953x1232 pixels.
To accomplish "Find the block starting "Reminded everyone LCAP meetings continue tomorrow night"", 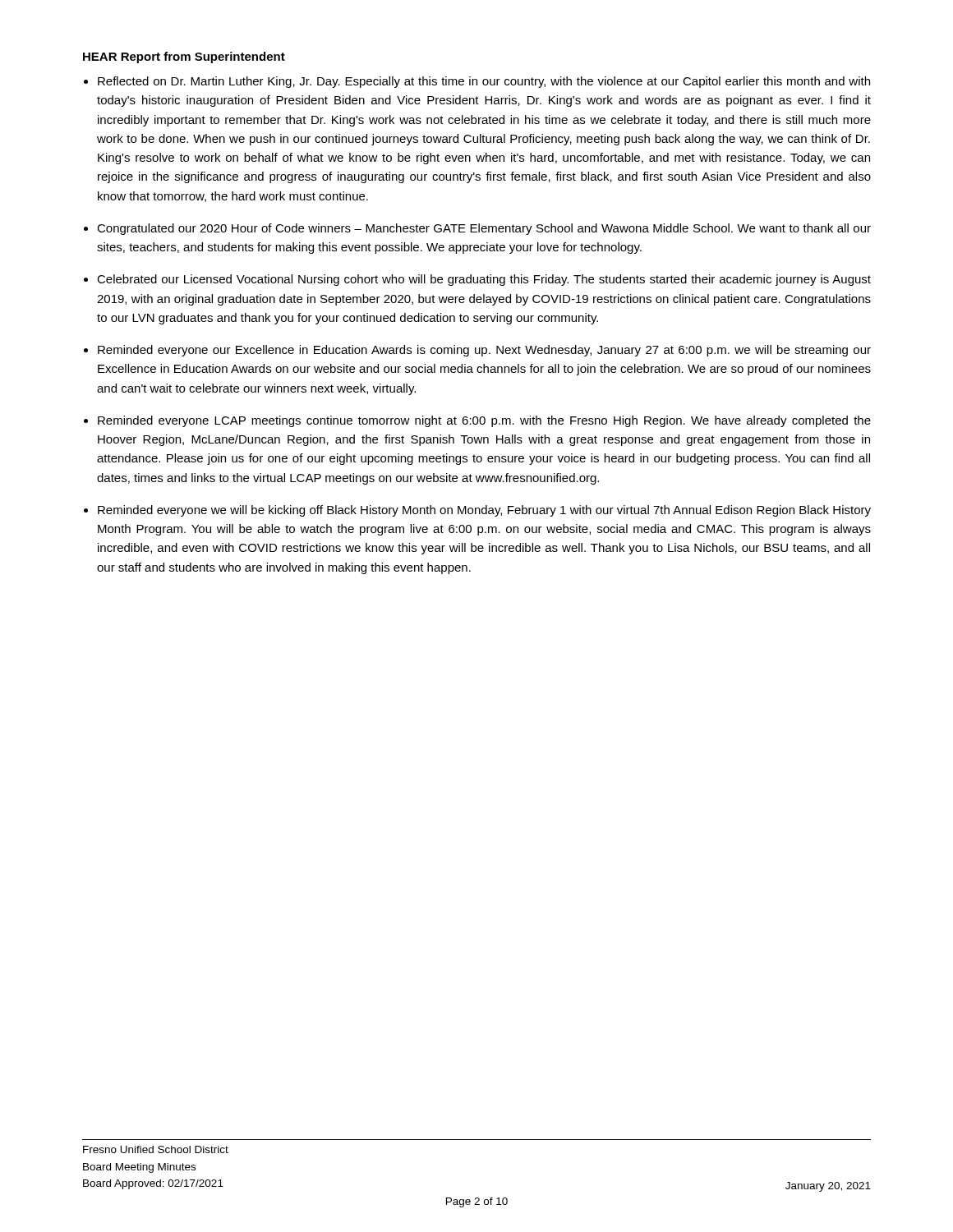I will [484, 449].
